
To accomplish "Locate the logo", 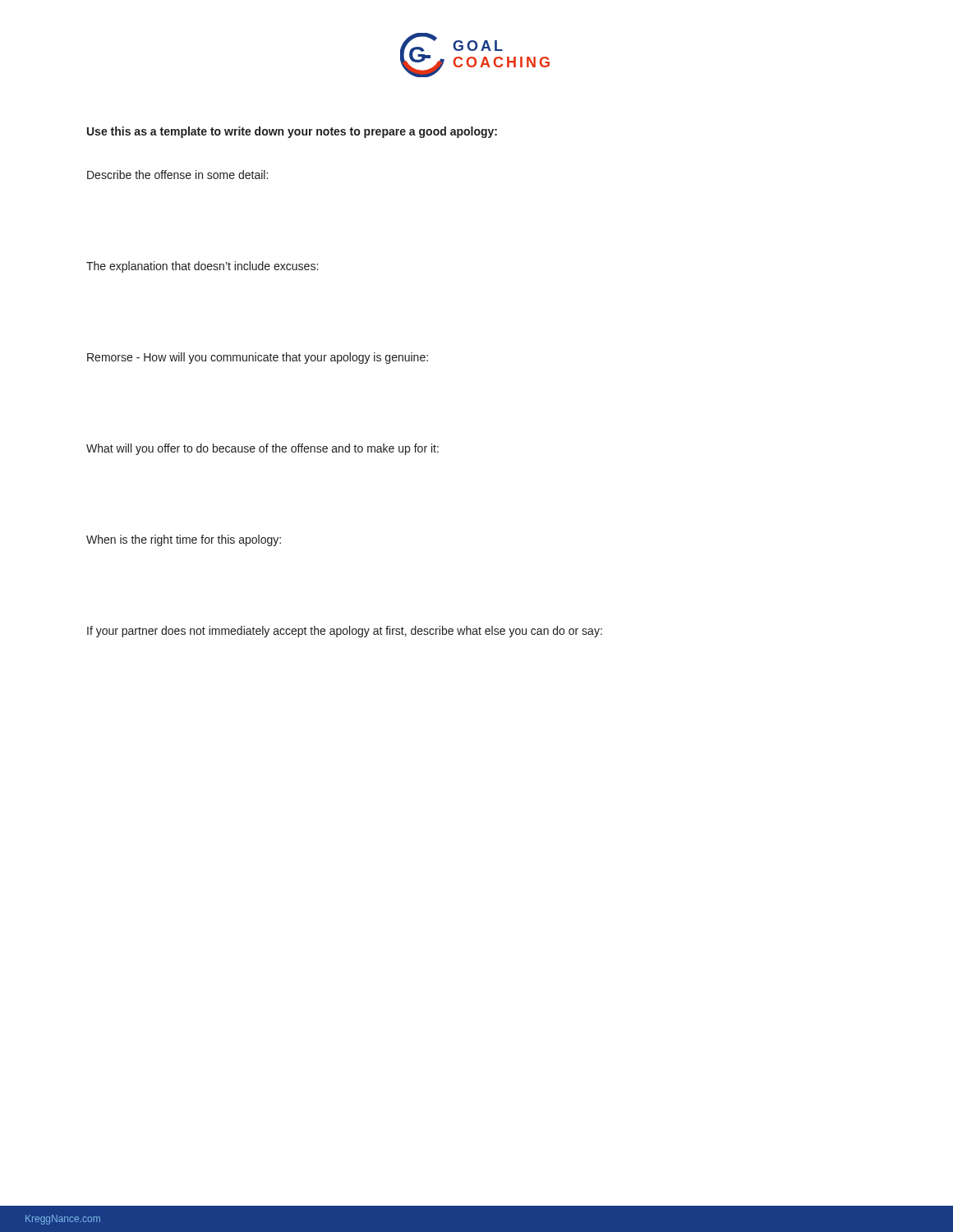I will pos(476,55).
